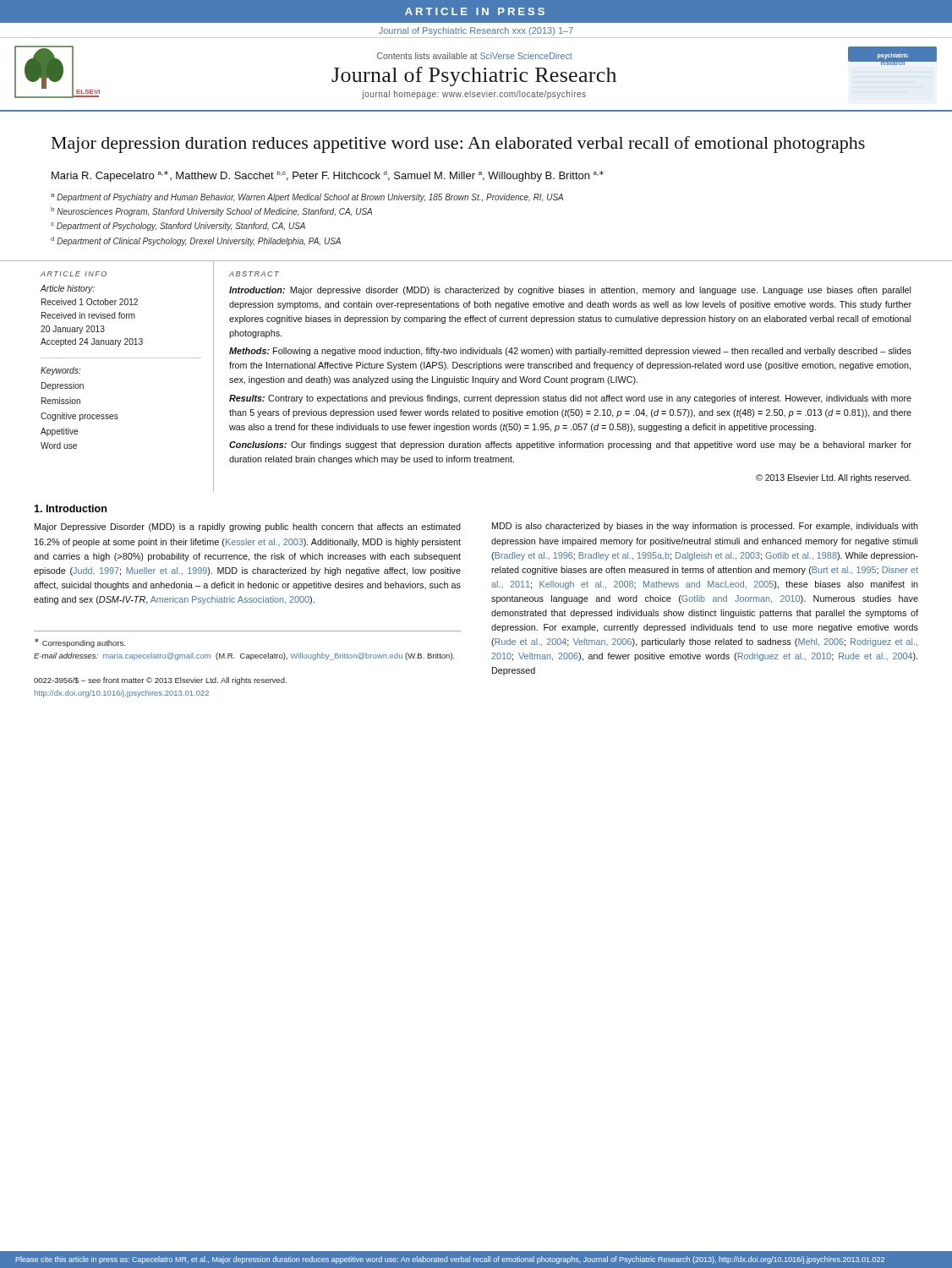
Task: Locate the block of text that opens with "Introduction: Major depressive disorder"
Action: 570,384
